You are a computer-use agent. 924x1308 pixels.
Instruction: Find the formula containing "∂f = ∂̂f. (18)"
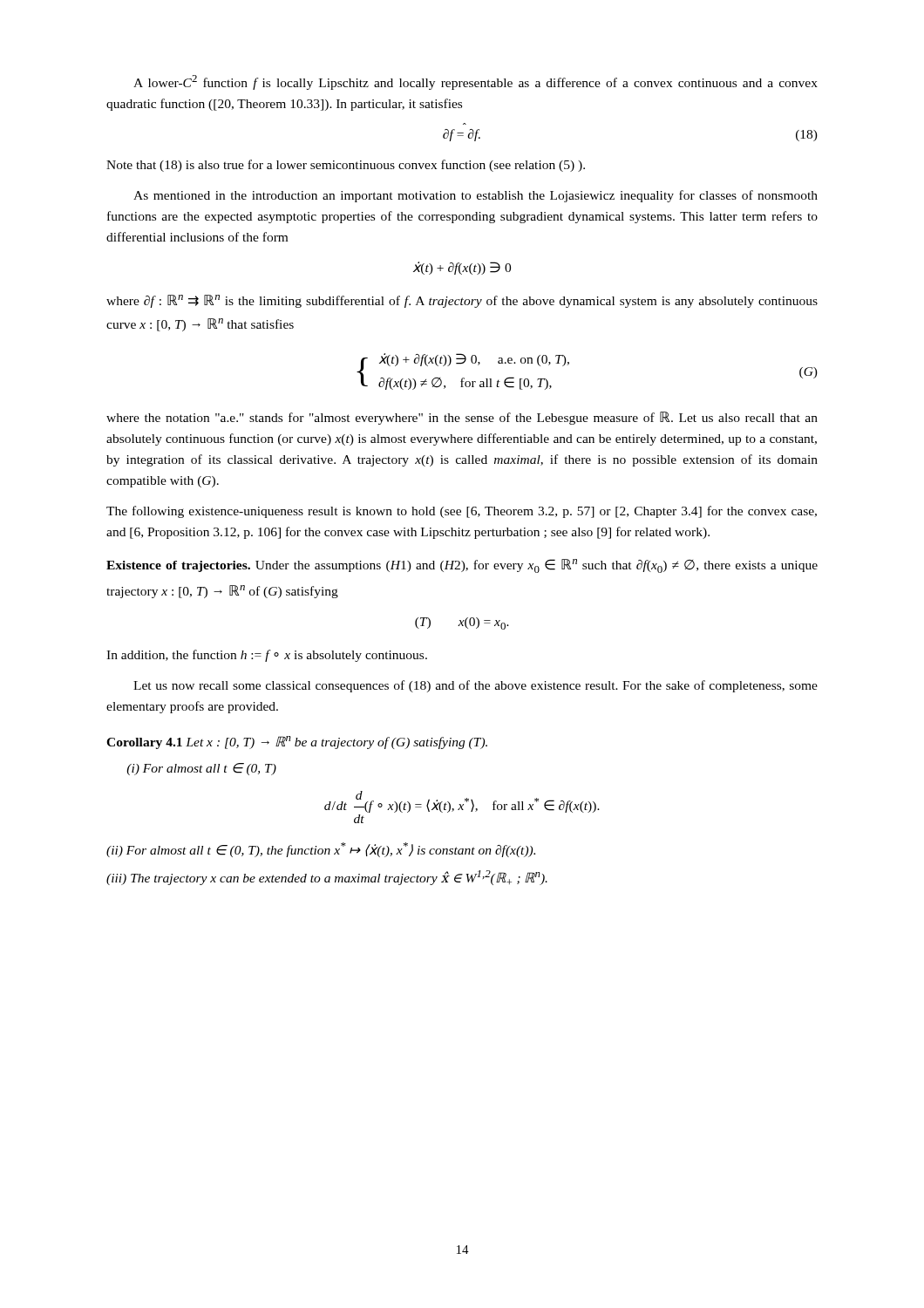462,134
